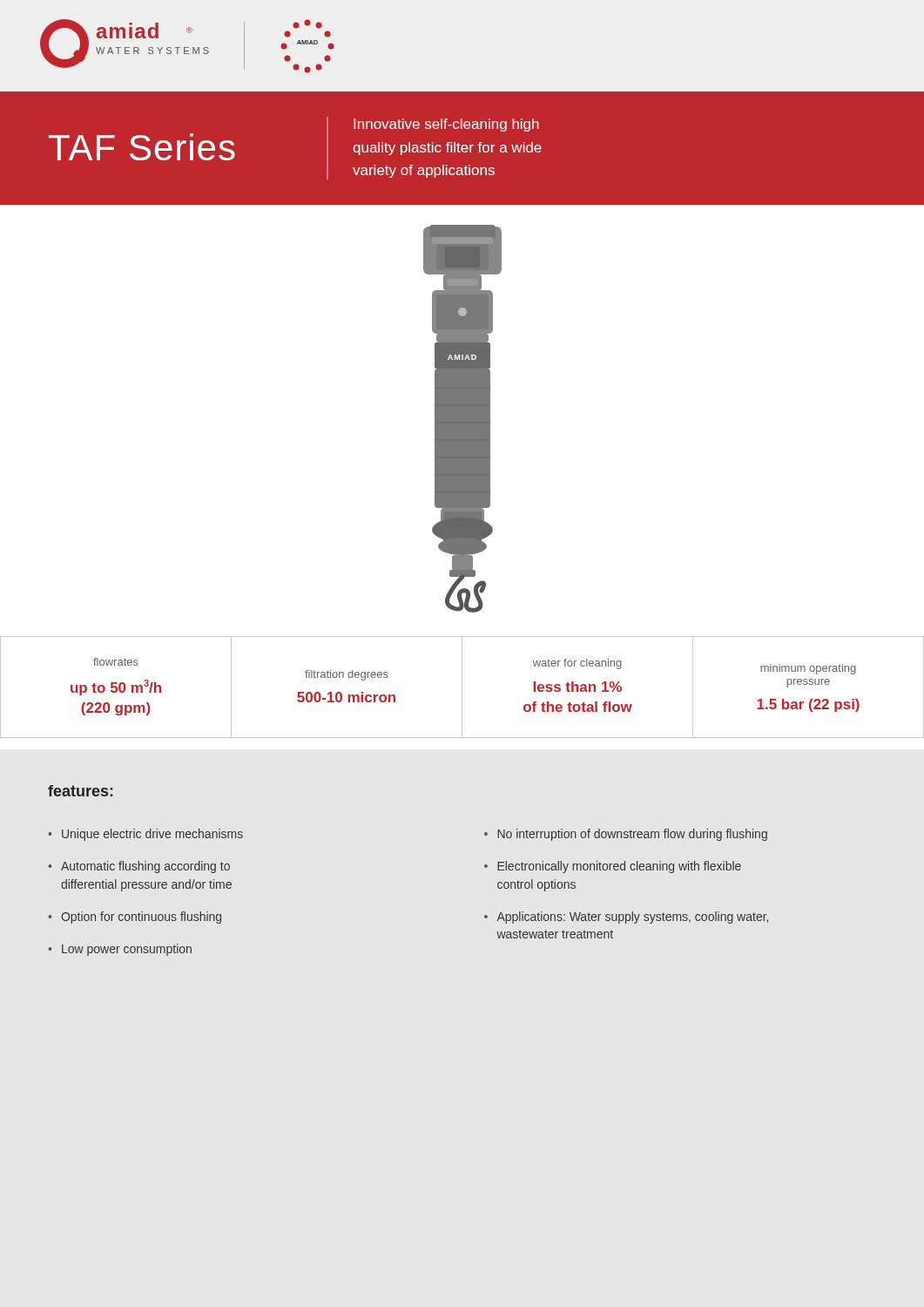The width and height of the screenshot is (924, 1307).
Task: Click on the photo
Action: pyautogui.click(x=462, y=418)
